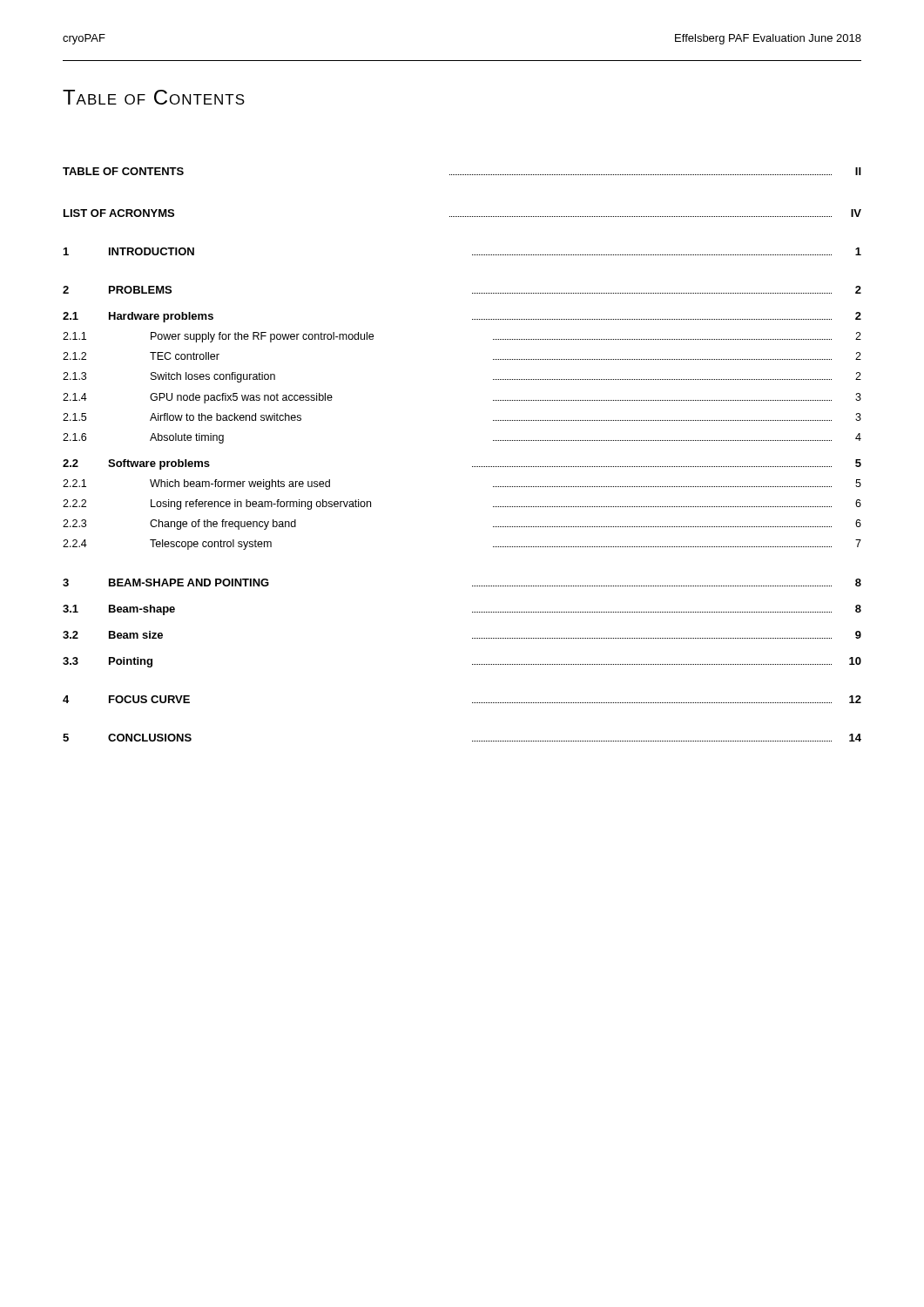Select the list item with the text "1 INTRODUCTION 1"
924x1307 pixels.
point(462,252)
